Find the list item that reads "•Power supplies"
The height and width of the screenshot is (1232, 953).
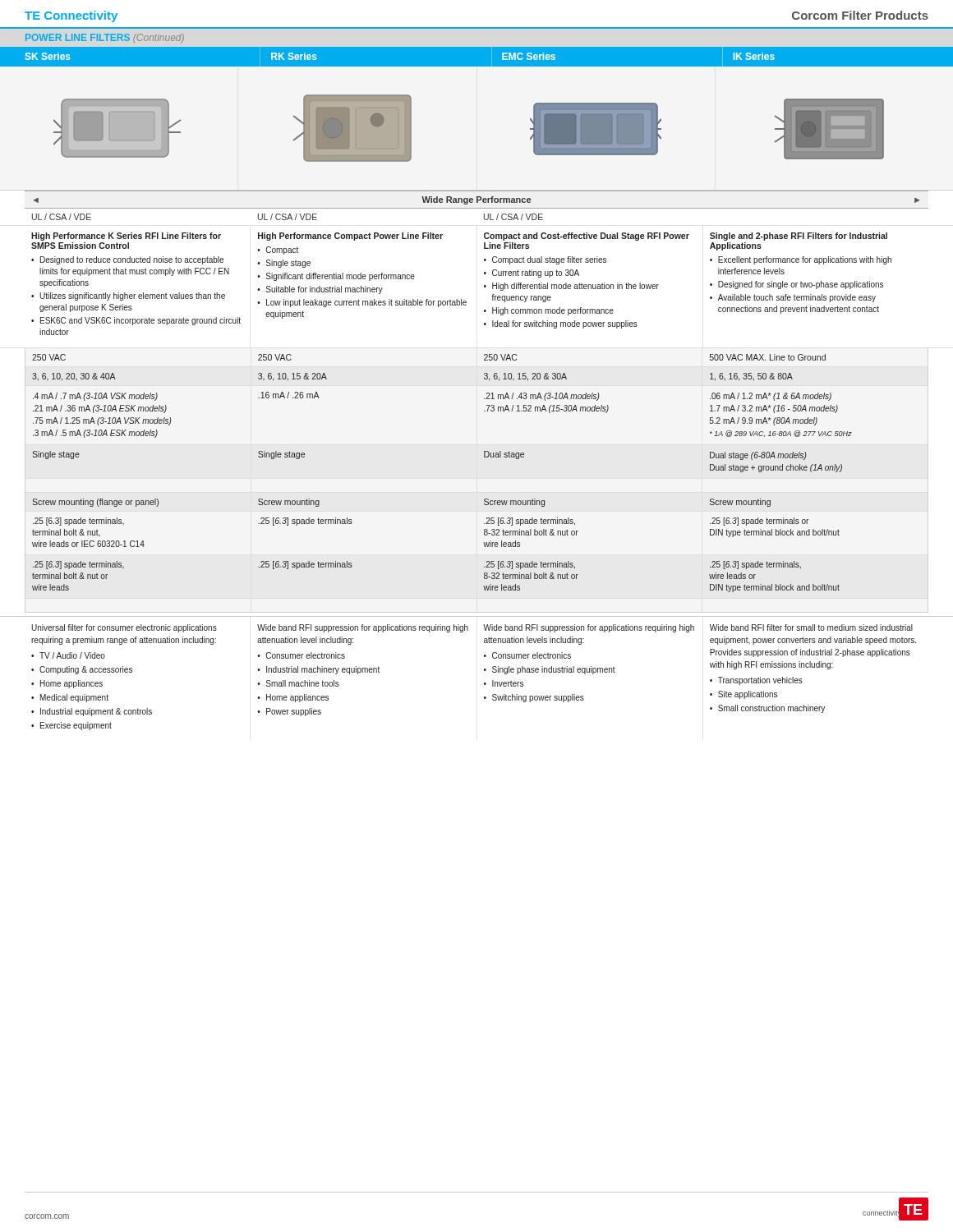pos(289,711)
